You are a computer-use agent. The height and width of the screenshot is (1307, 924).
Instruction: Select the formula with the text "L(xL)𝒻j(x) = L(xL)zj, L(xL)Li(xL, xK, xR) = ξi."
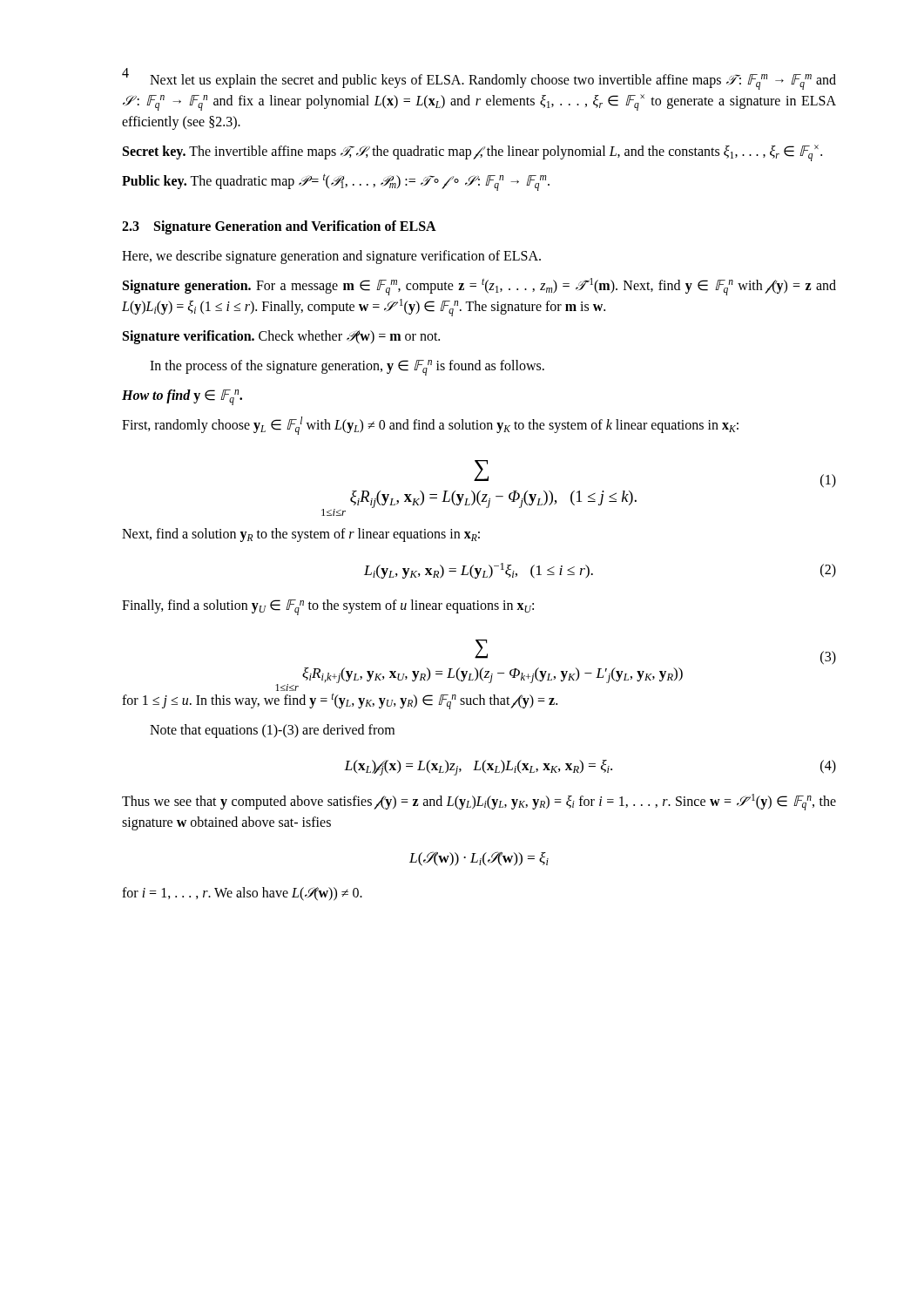tap(590, 766)
